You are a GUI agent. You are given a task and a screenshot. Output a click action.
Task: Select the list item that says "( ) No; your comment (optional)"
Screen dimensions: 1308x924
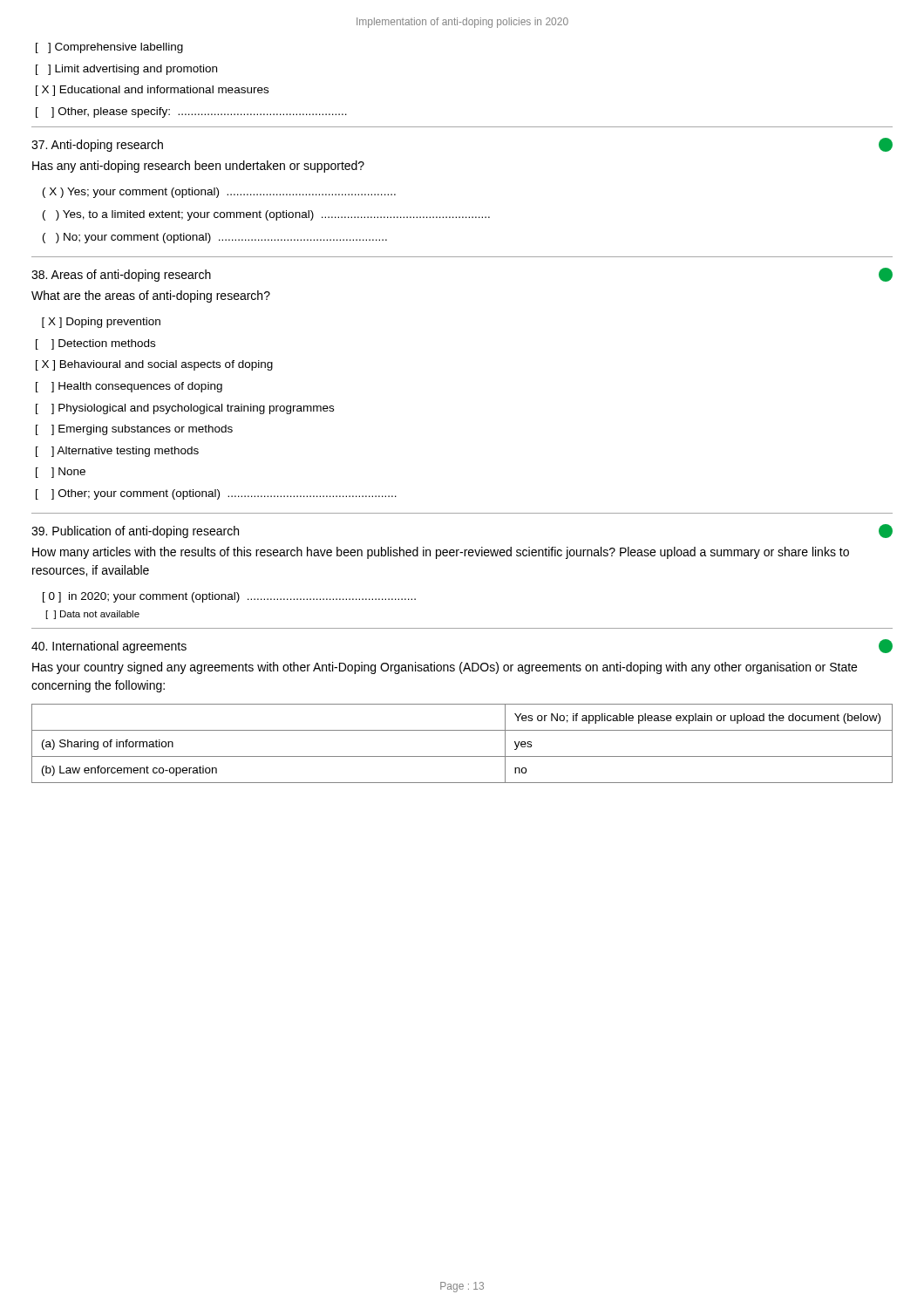(x=215, y=236)
